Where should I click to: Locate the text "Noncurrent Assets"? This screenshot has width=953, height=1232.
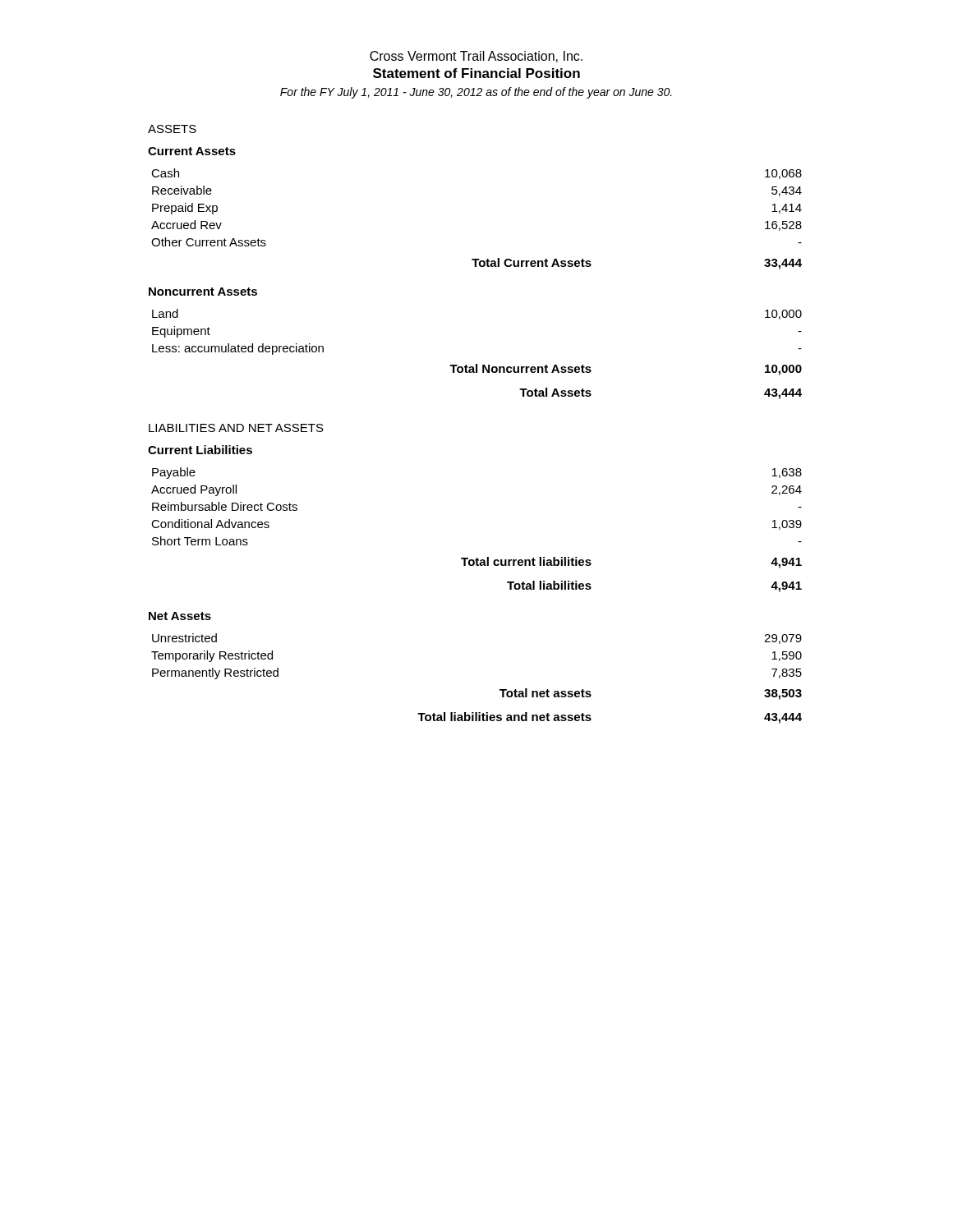[203, 292]
